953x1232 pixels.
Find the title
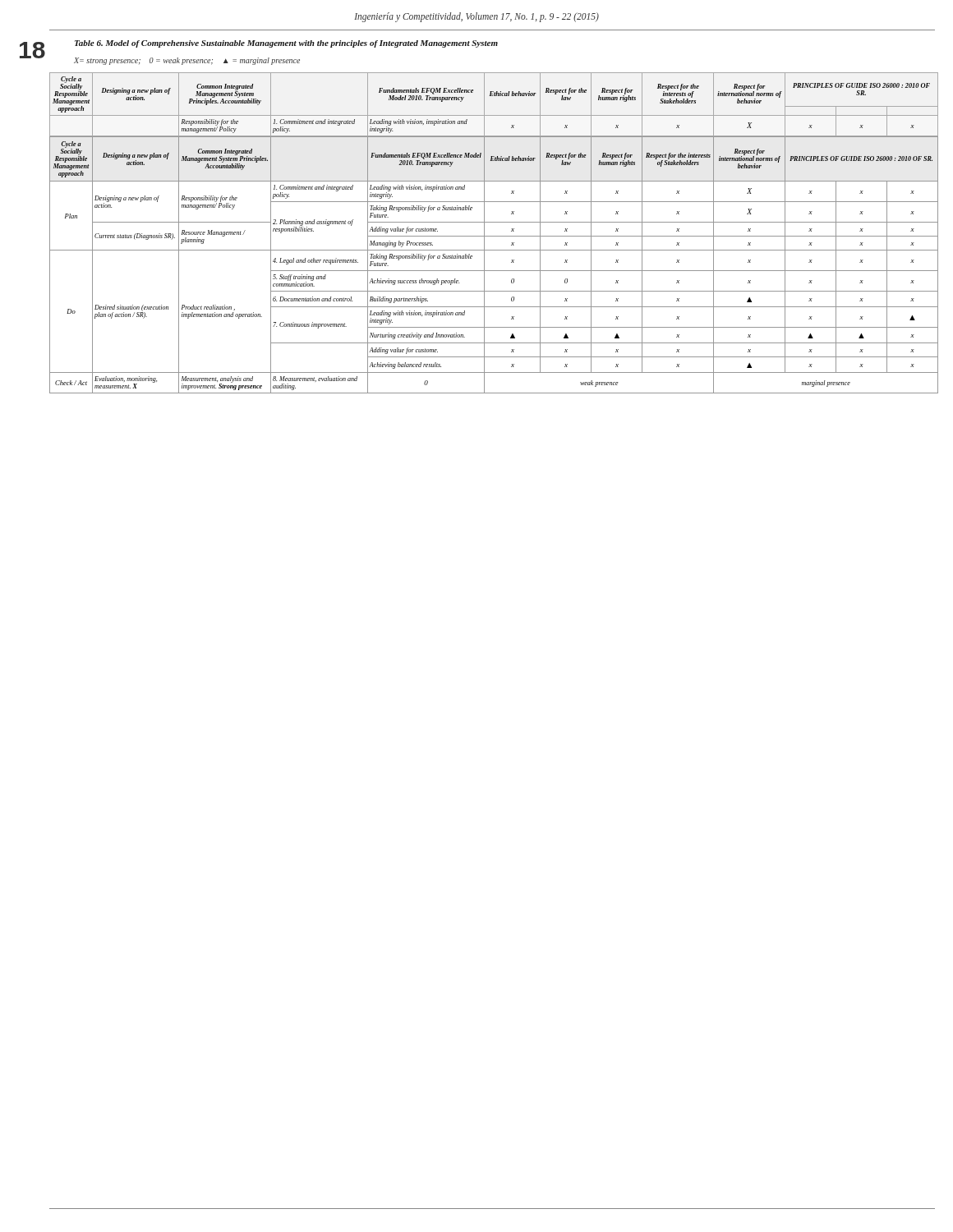(286, 43)
